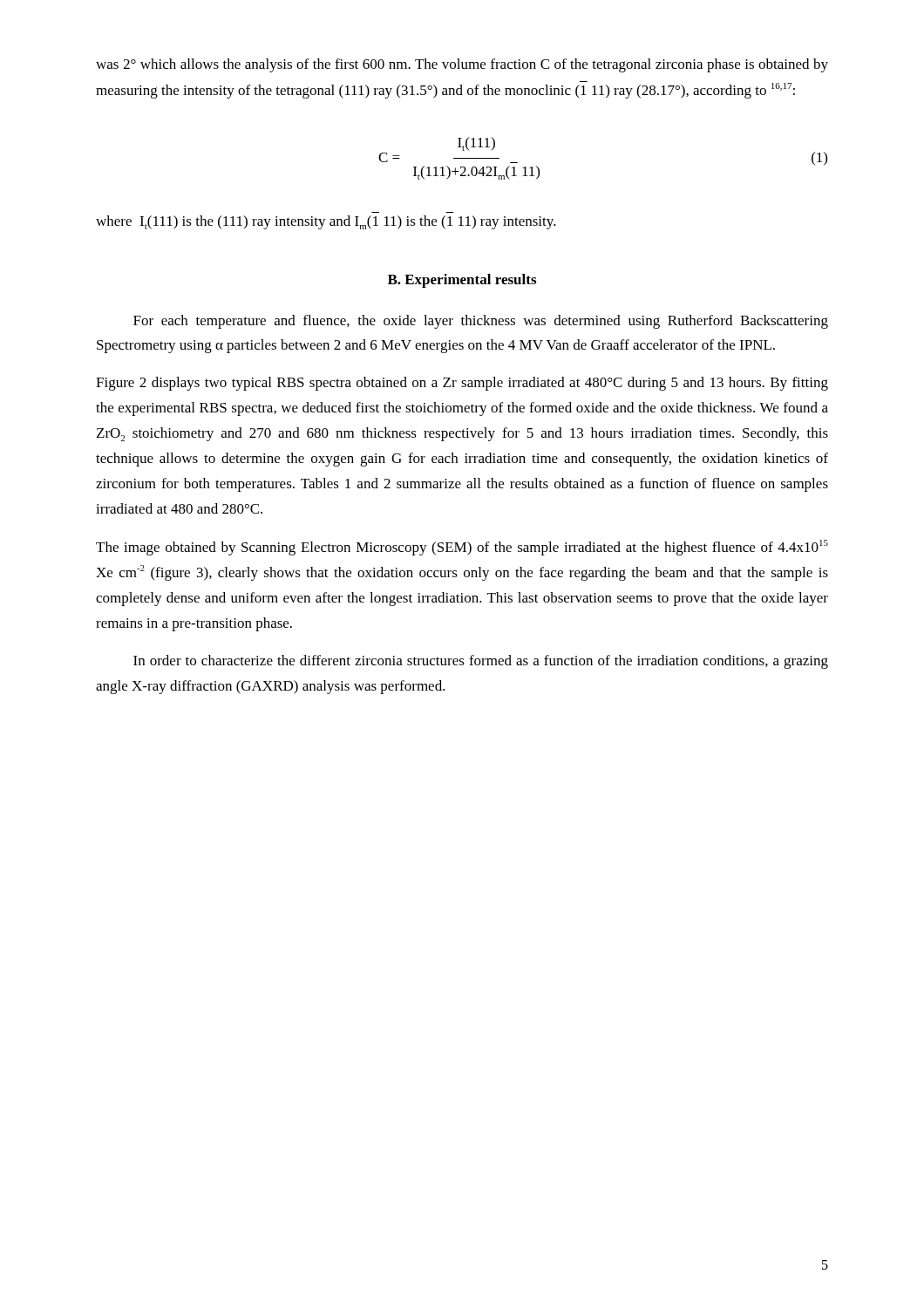Select the section header with the text "B. Experimental results"
The height and width of the screenshot is (1308, 924).
(x=462, y=280)
